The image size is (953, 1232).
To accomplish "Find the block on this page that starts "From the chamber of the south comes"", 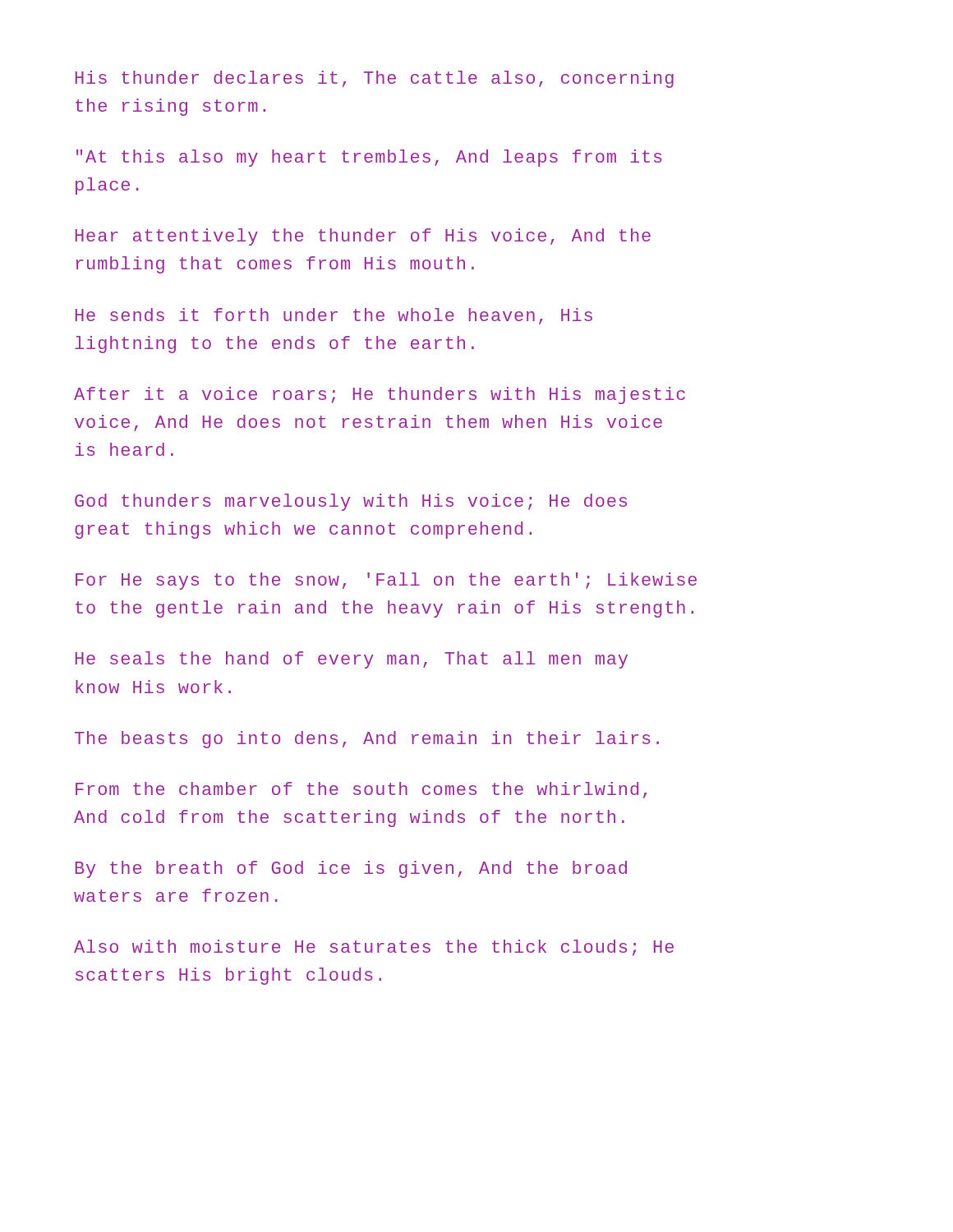I will click(x=363, y=804).
